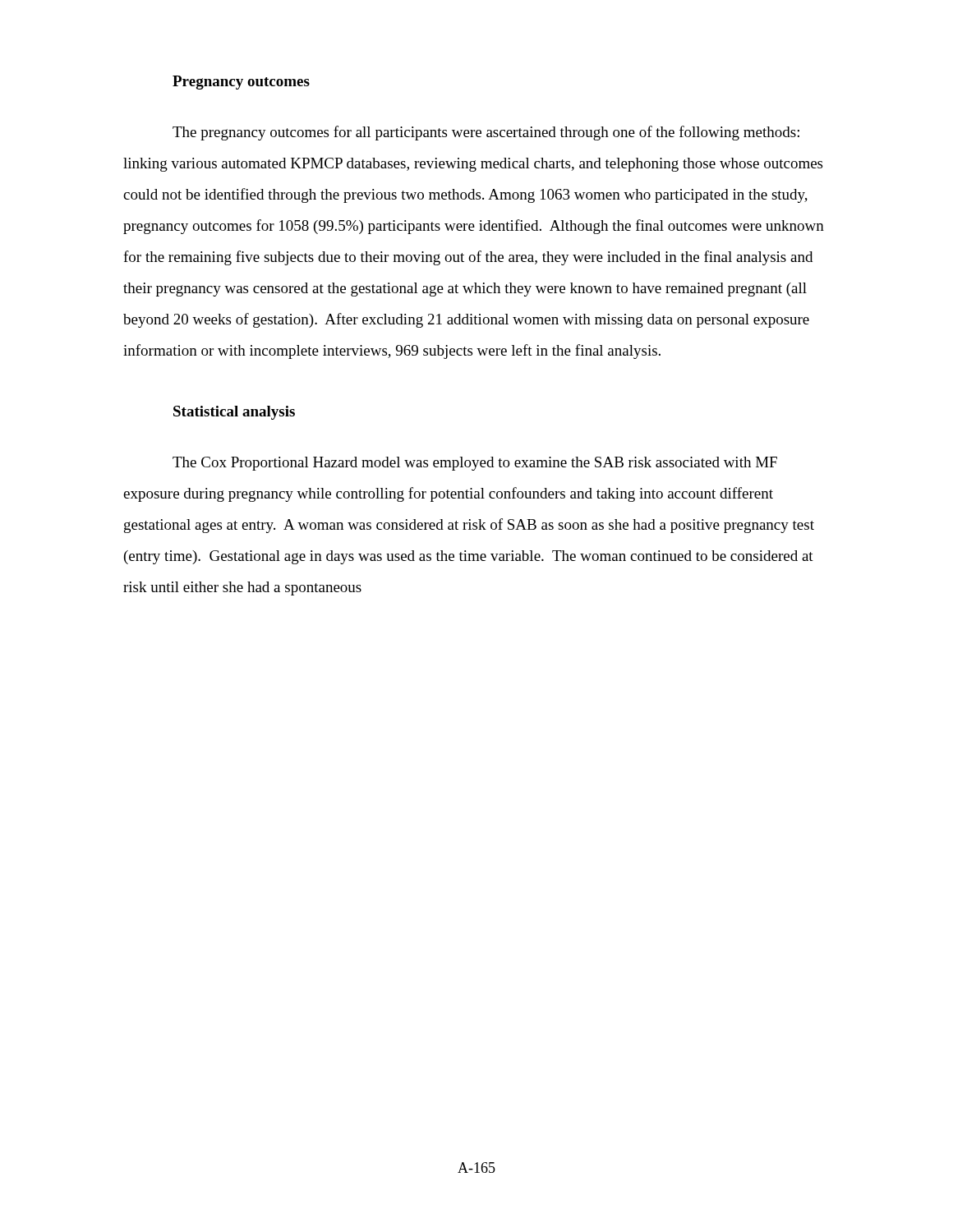Locate the element starting "Pregnancy outcomes"
The height and width of the screenshot is (1232, 953).
pyautogui.click(x=241, y=81)
